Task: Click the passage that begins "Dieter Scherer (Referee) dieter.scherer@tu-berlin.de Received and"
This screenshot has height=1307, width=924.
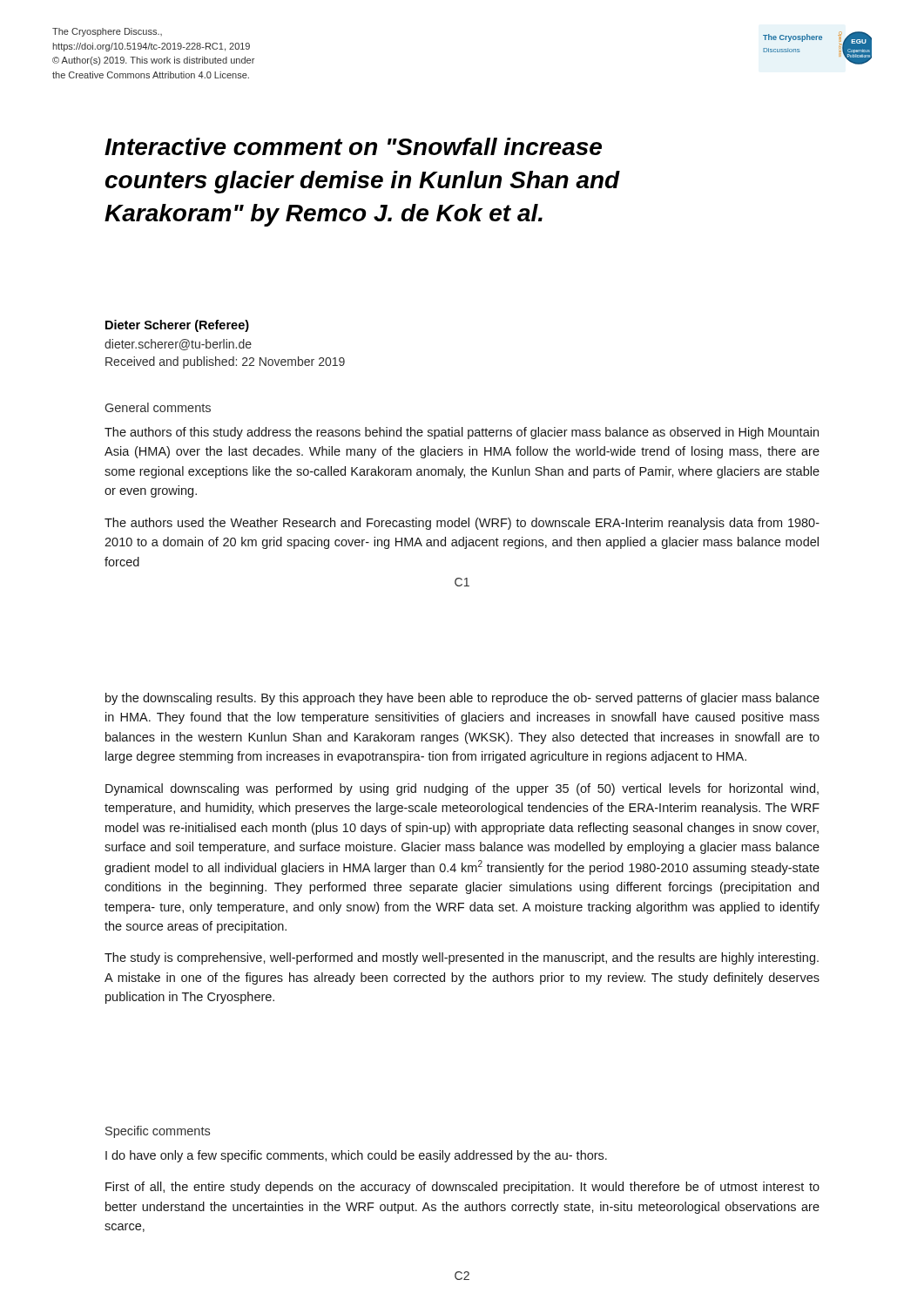Action: pyautogui.click(x=177, y=326)
